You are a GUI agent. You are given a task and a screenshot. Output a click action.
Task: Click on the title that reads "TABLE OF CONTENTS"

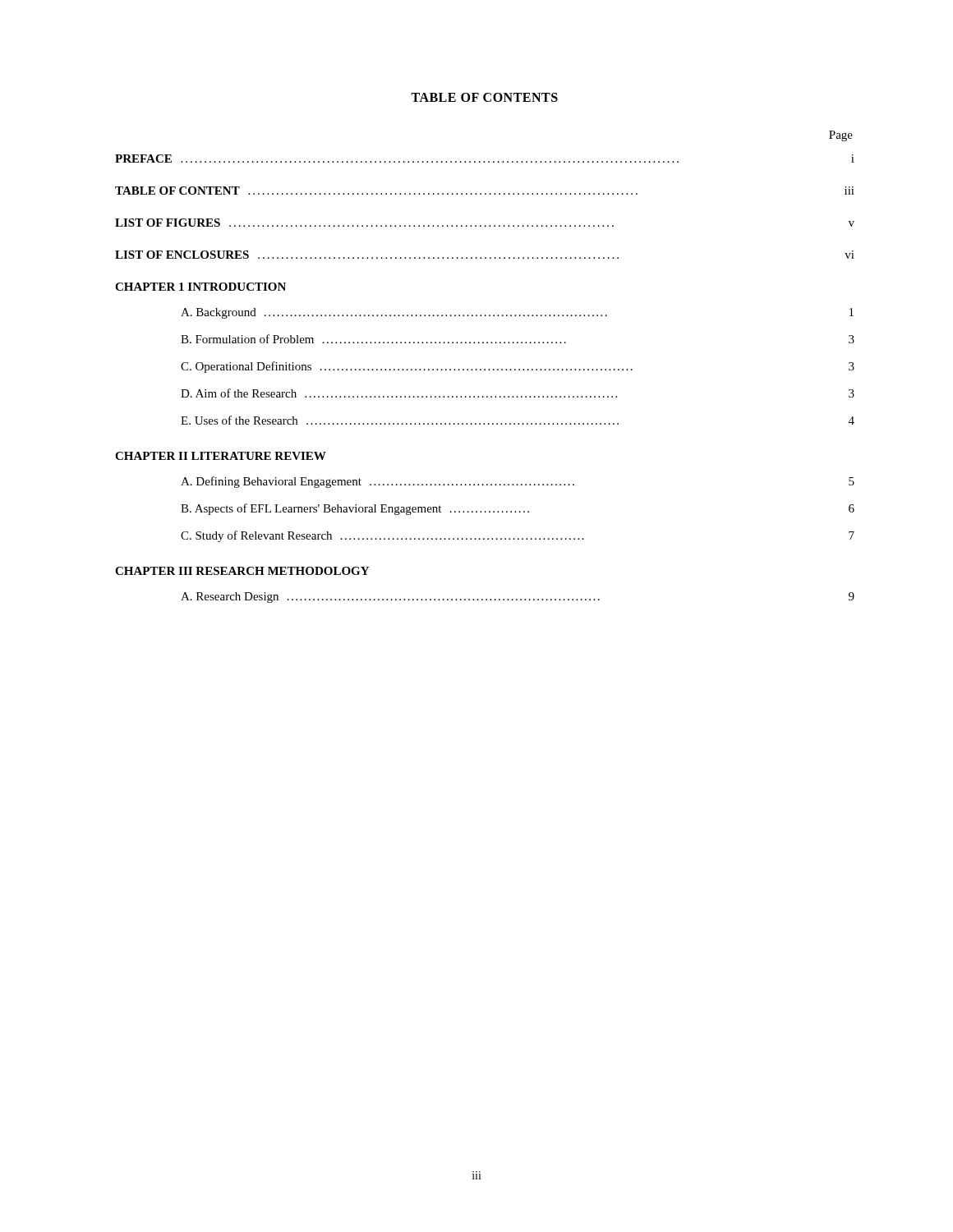tap(485, 97)
